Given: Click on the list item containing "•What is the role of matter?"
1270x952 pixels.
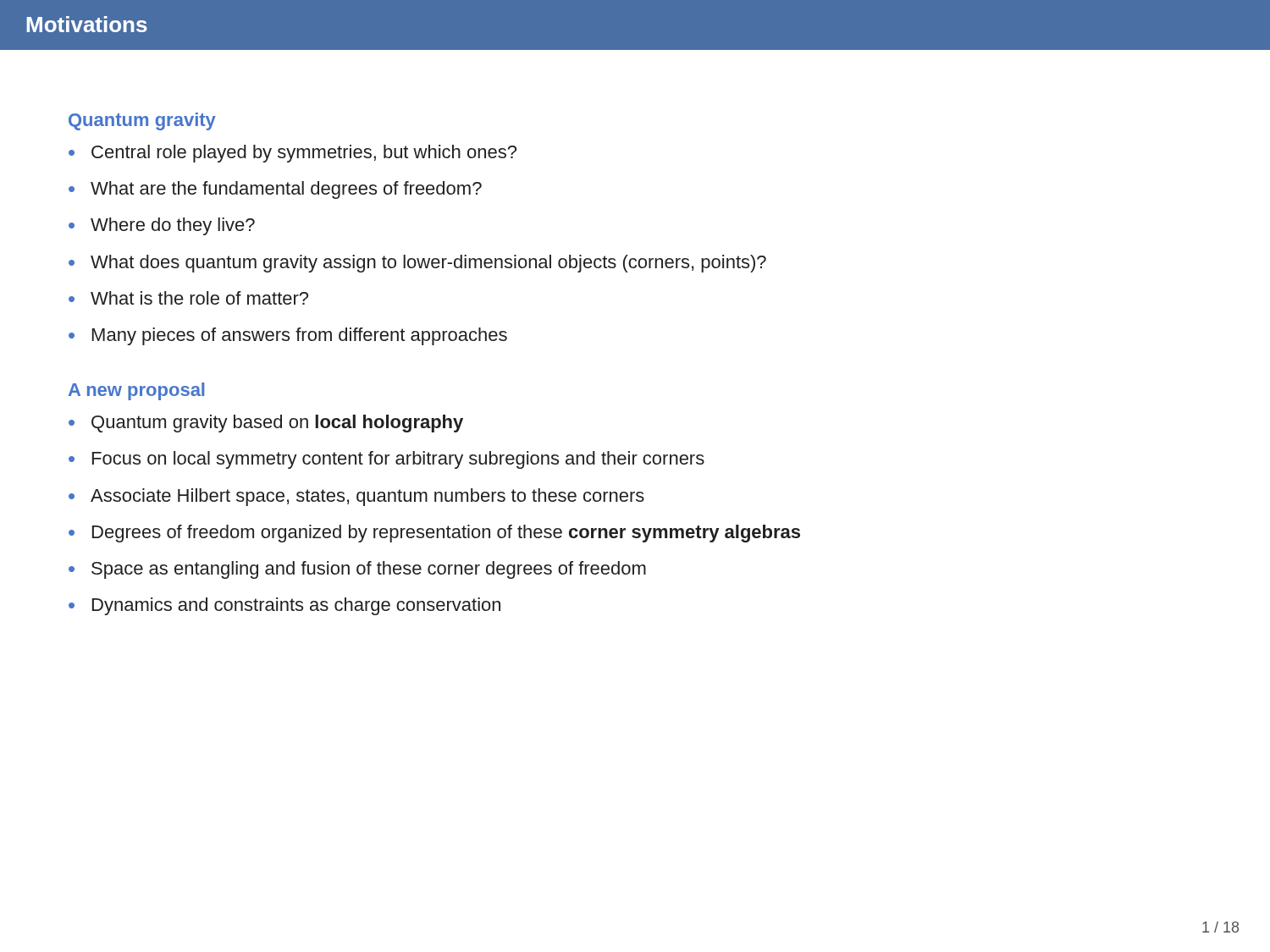Looking at the screenshot, I should tap(188, 299).
